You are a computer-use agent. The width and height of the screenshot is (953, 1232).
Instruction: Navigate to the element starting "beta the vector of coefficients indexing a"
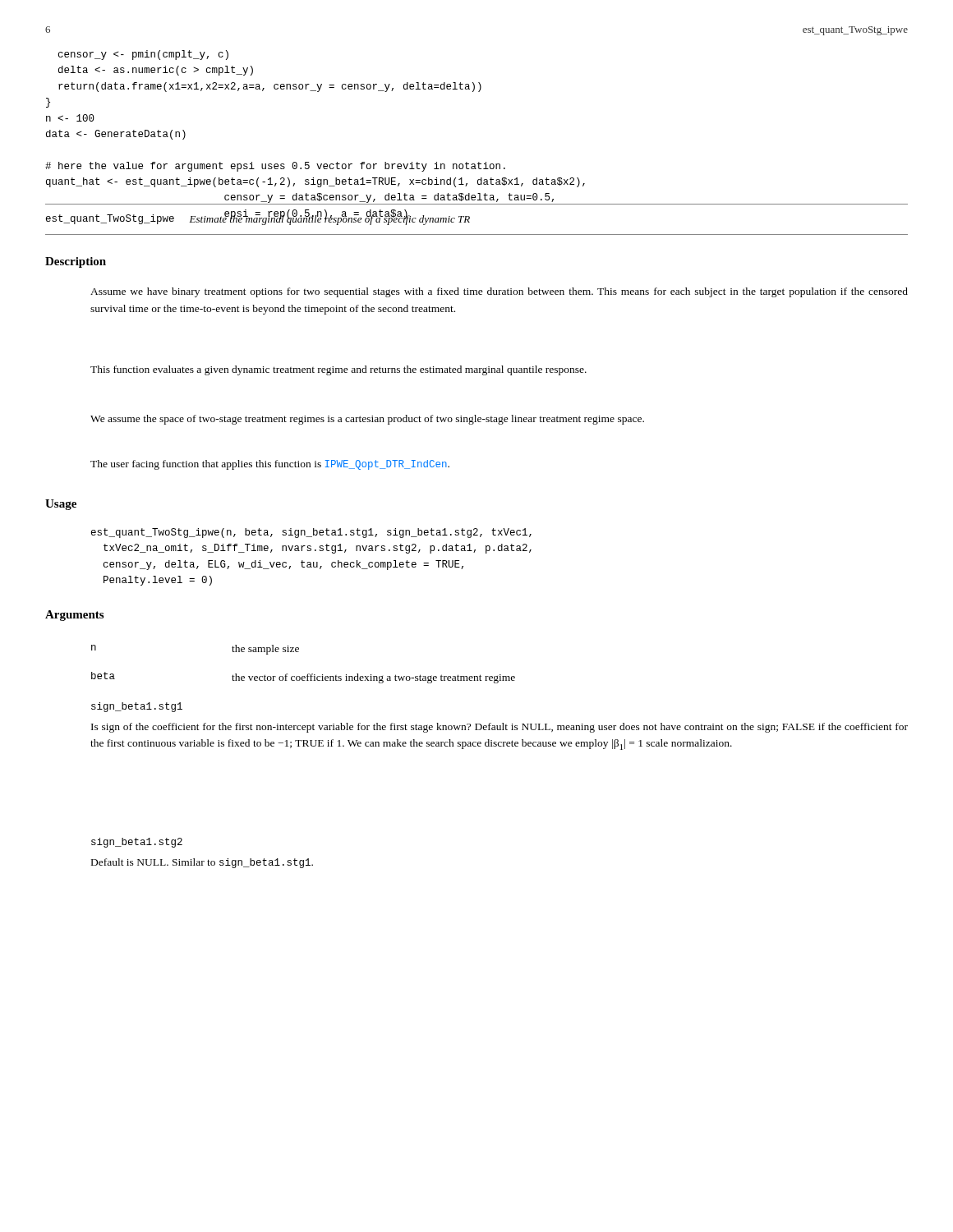(x=303, y=678)
